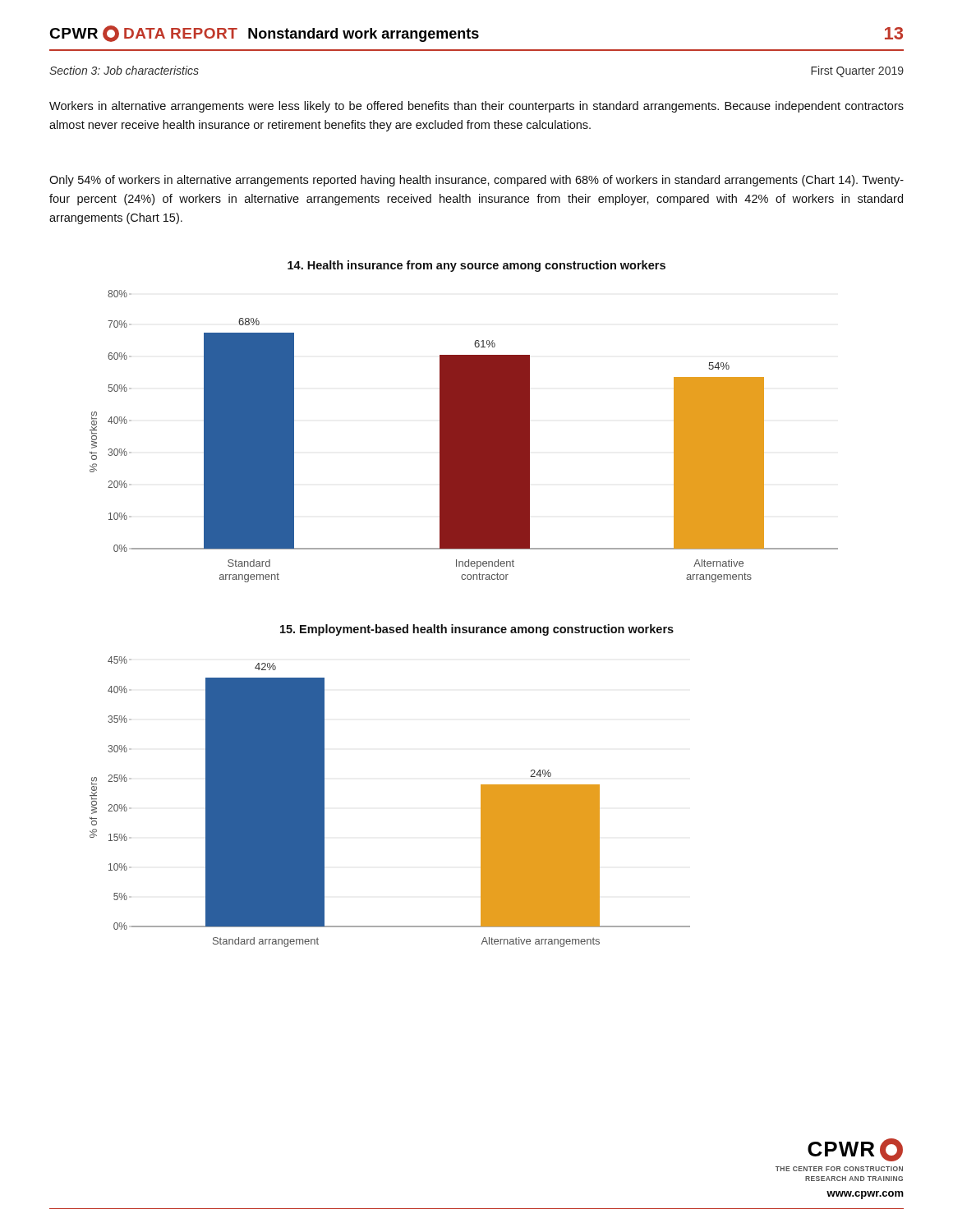The height and width of the screenshot is (1232, 953).
Task: Navigate to the text starting "Workers in alternative"
Action: point(476,115)
